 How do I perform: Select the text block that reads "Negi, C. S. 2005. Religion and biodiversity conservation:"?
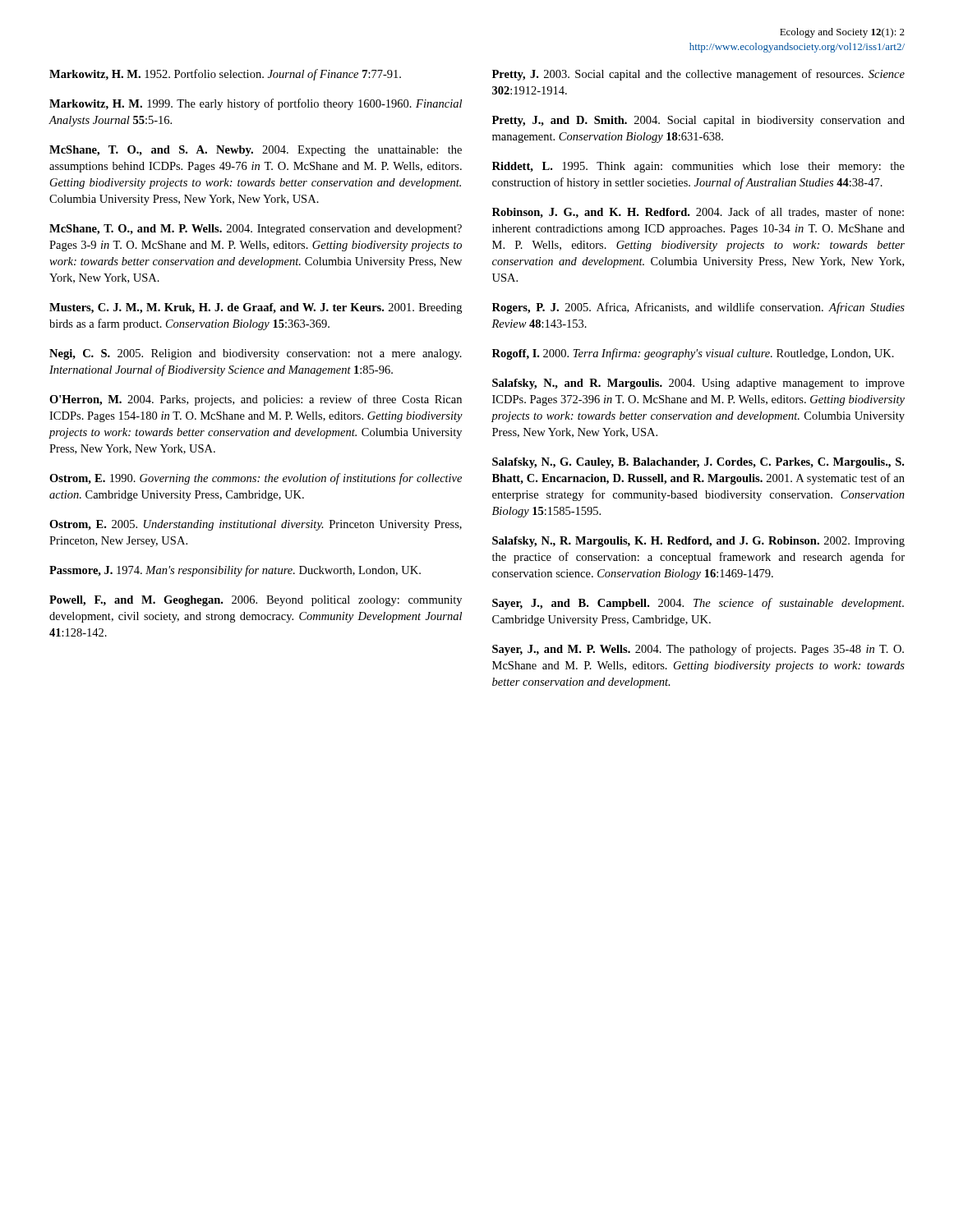click(256, 361)
